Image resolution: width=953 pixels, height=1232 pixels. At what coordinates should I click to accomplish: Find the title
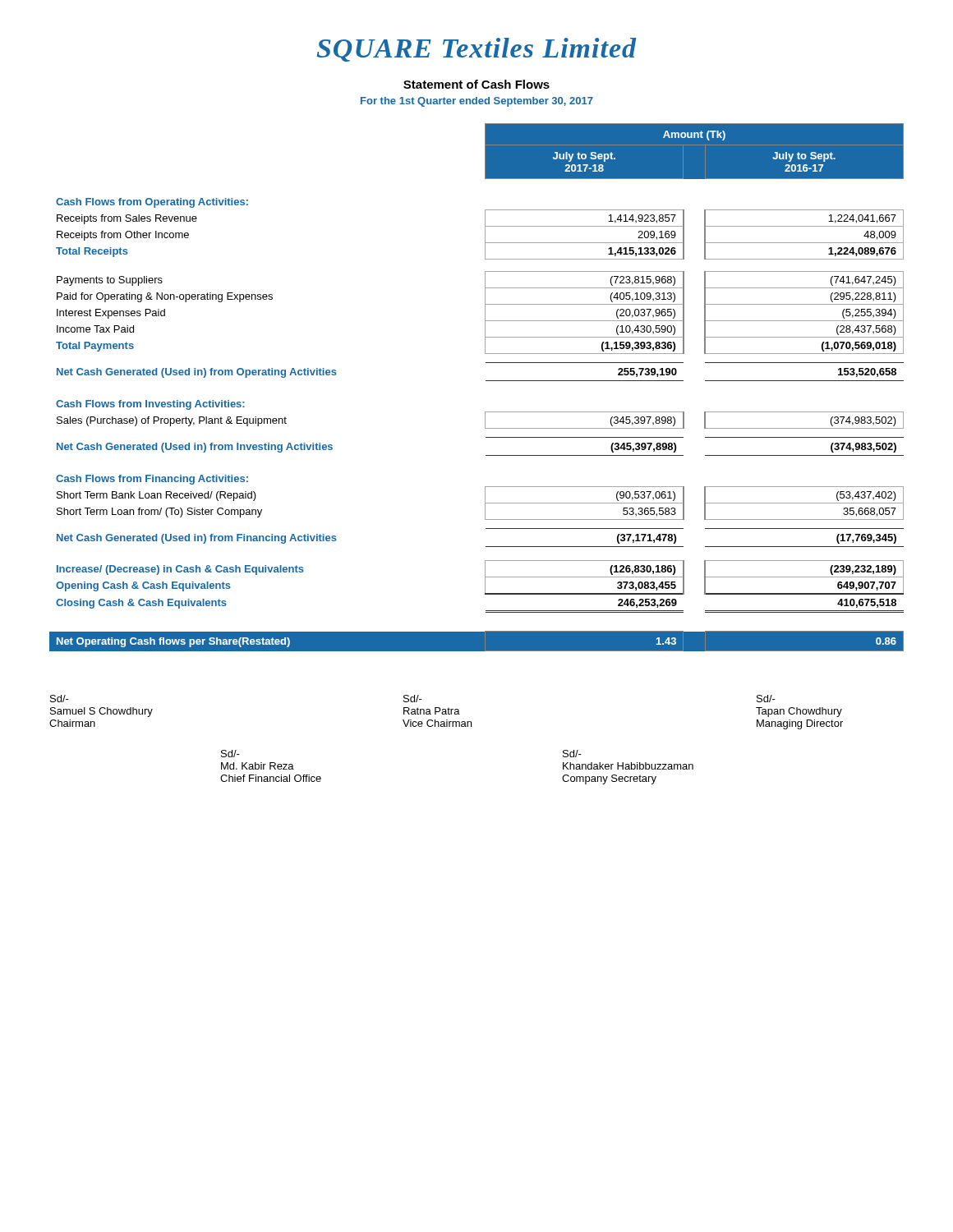click(476, 48)
